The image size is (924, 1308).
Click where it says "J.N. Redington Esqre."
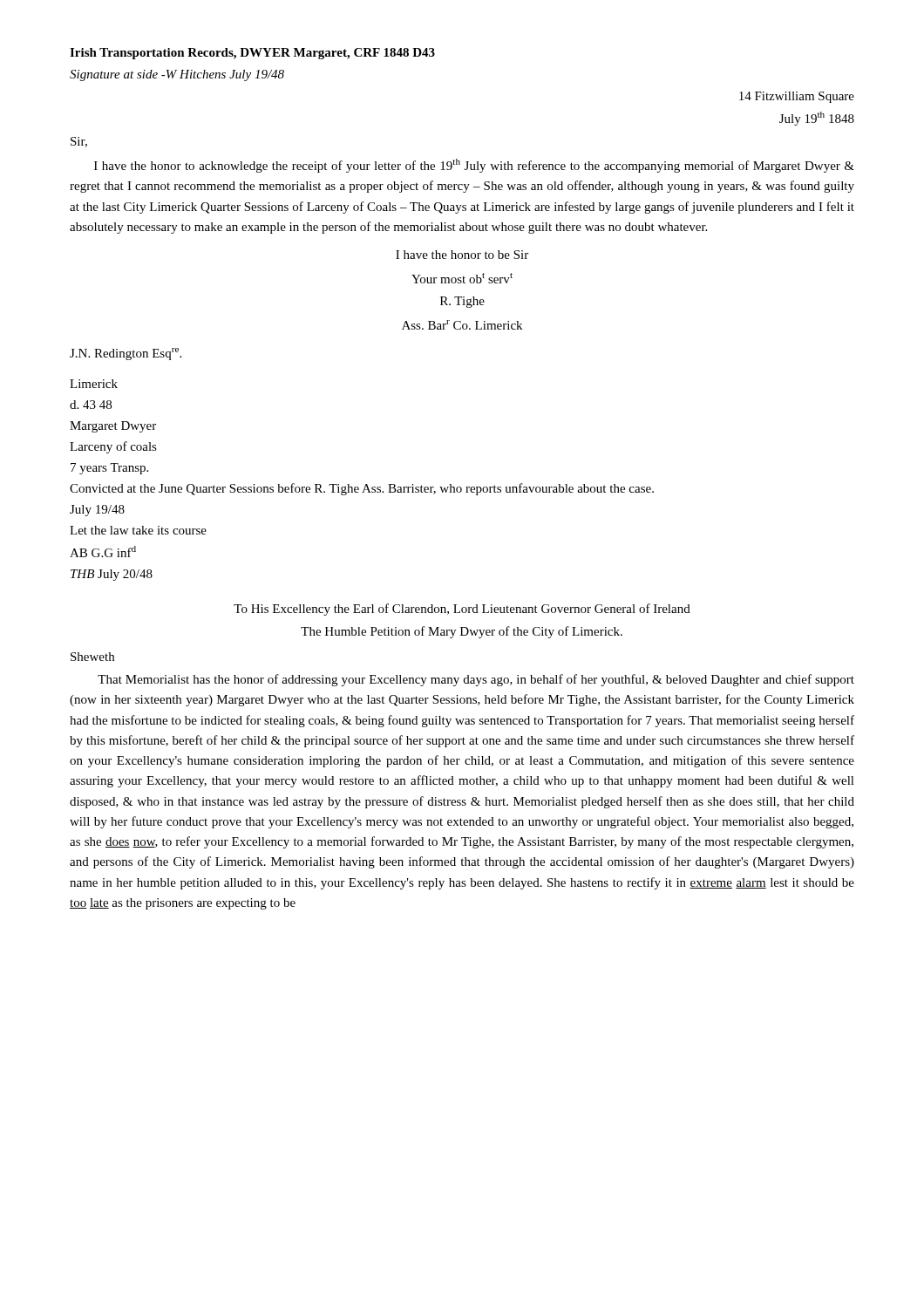coord(126,352)
